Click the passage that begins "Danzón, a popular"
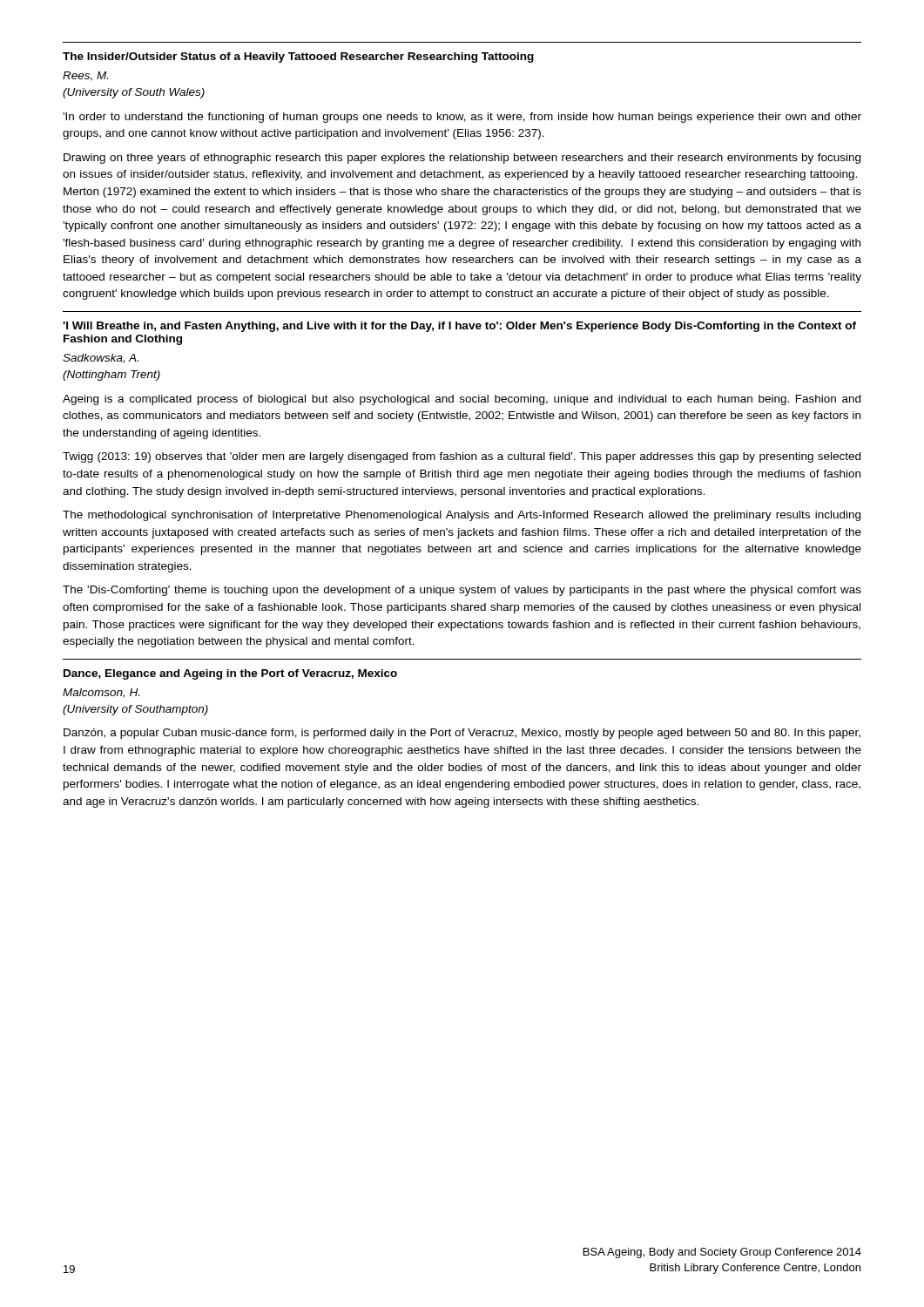 (x=462, y=767)
